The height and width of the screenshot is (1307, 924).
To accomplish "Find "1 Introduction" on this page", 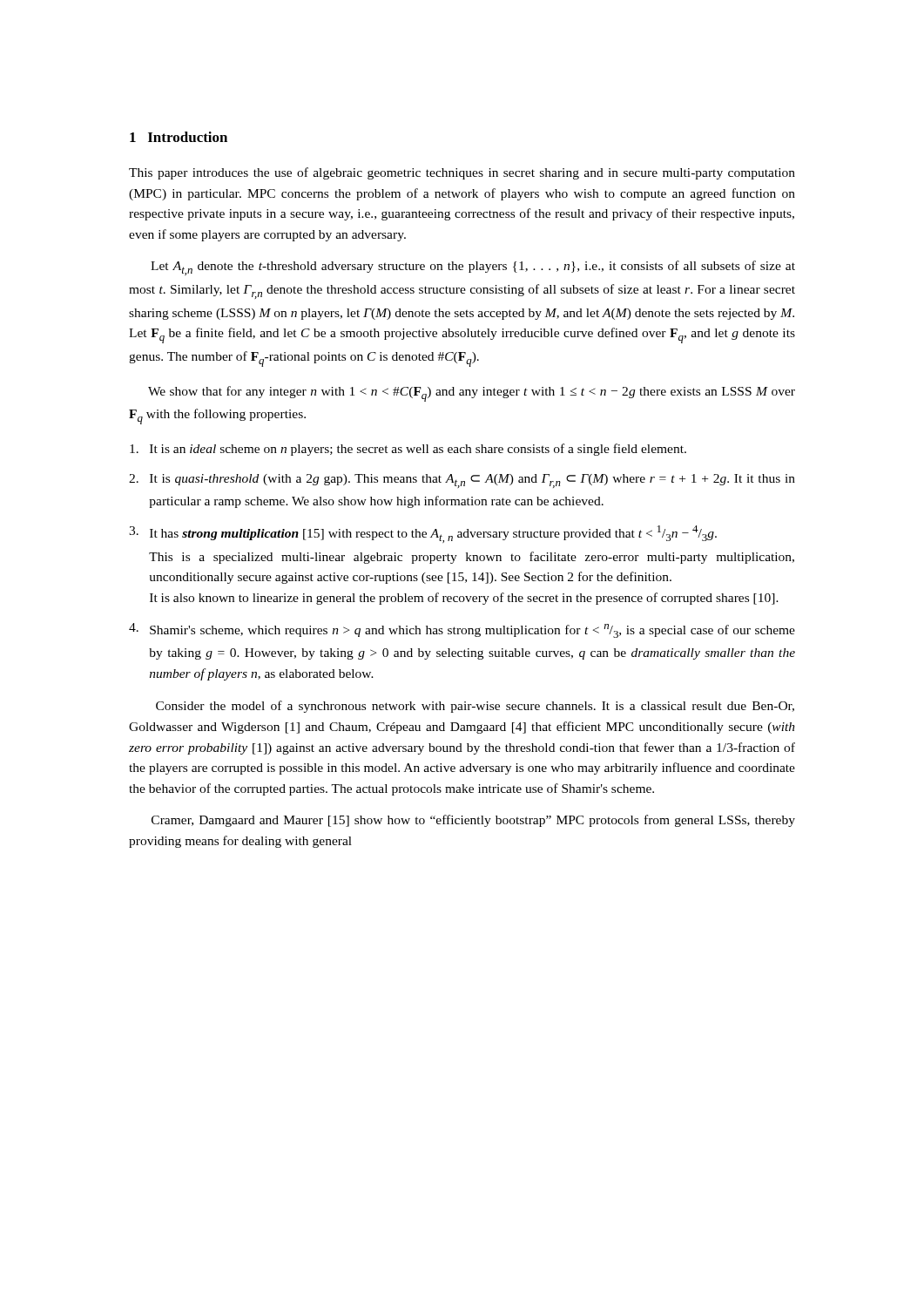I will (x=179, y=137).
